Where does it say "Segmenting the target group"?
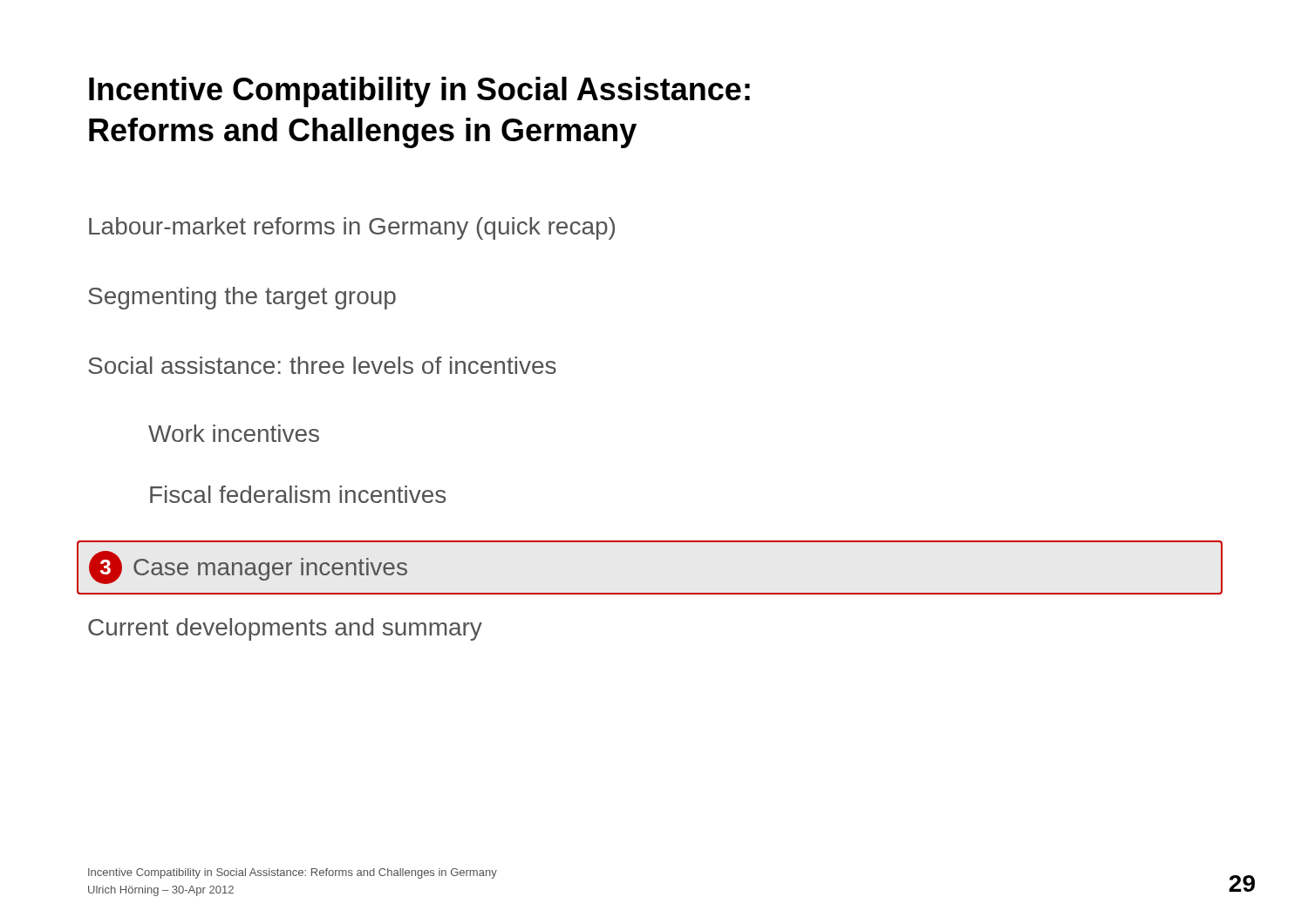This screenshot has height=924, width=1308. click(x=242, y=296)
